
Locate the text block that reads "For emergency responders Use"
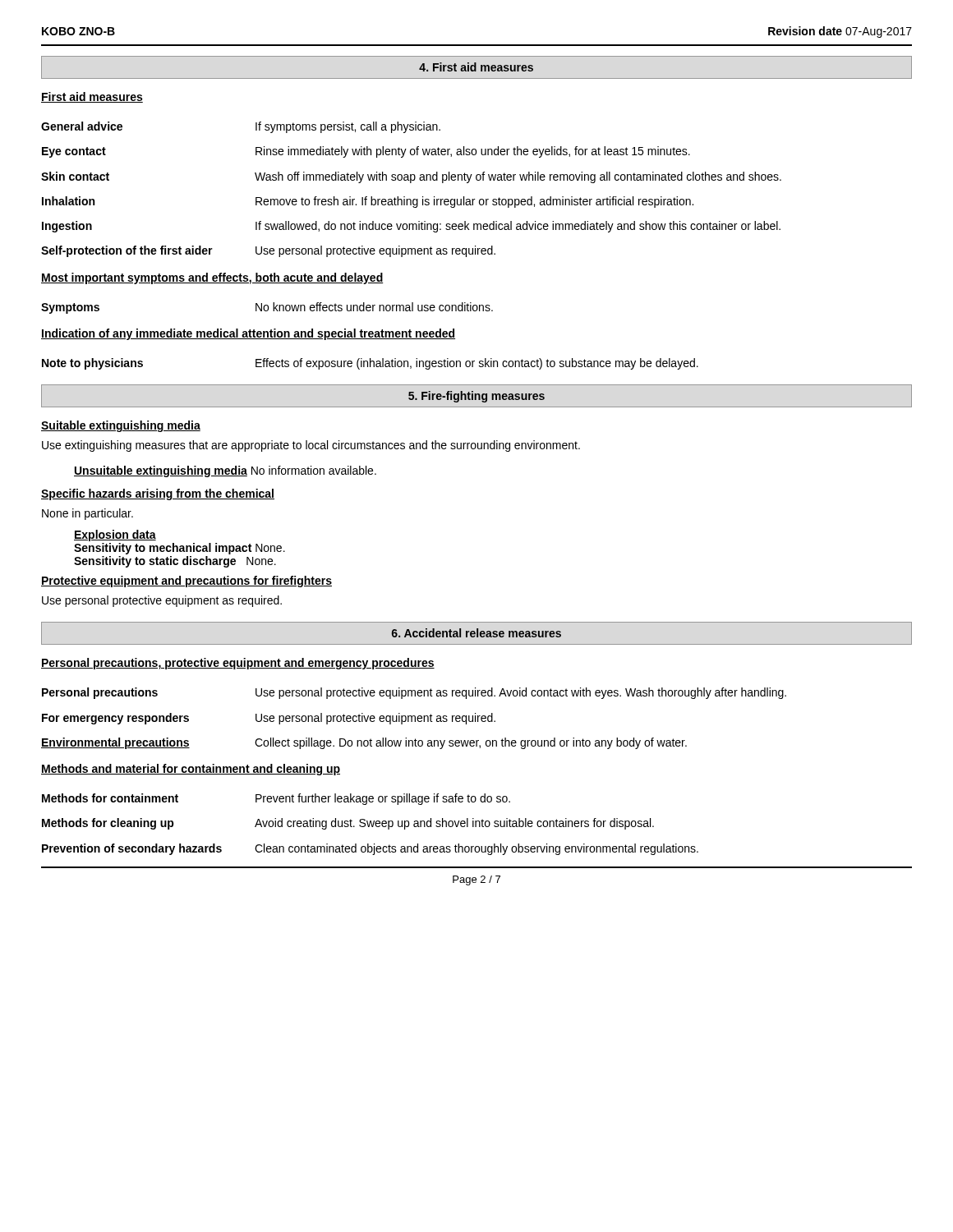coord(476,718)
